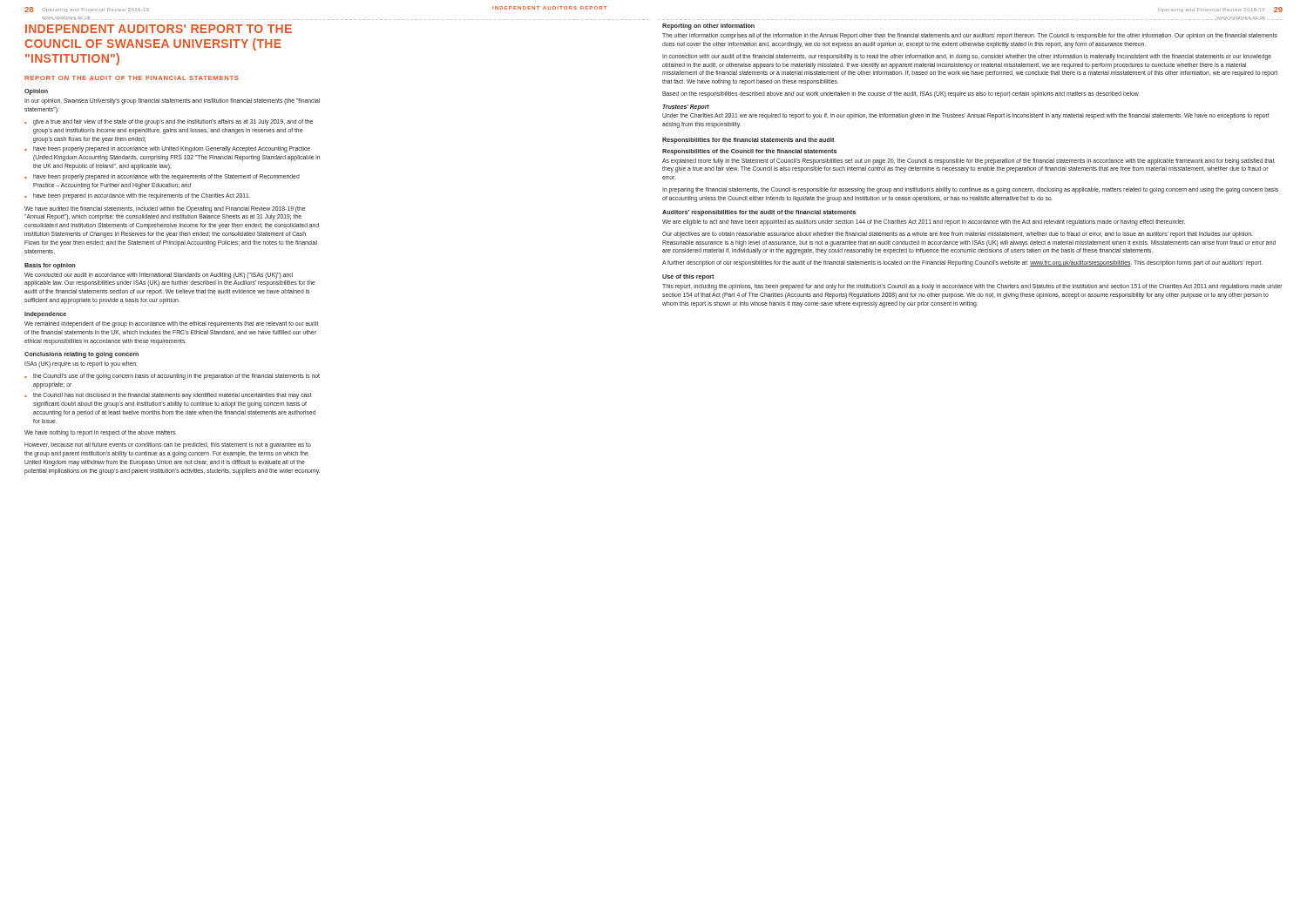
Task: Select the list item that says "the Council has not disclosed"
Action: pyautogui.click(x=174, y=408)
